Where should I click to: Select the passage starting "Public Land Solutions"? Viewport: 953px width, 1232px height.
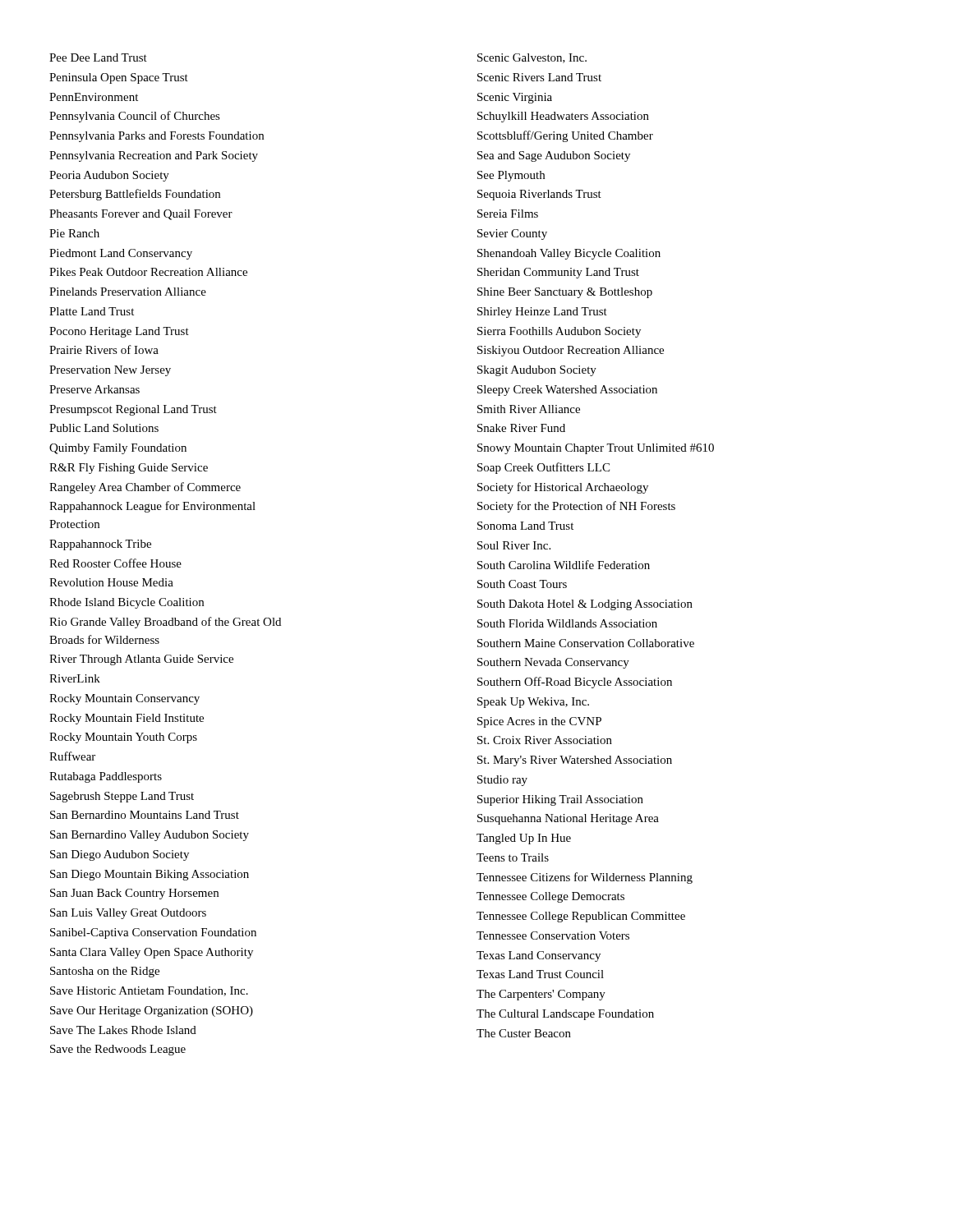[x=104, y=428]
